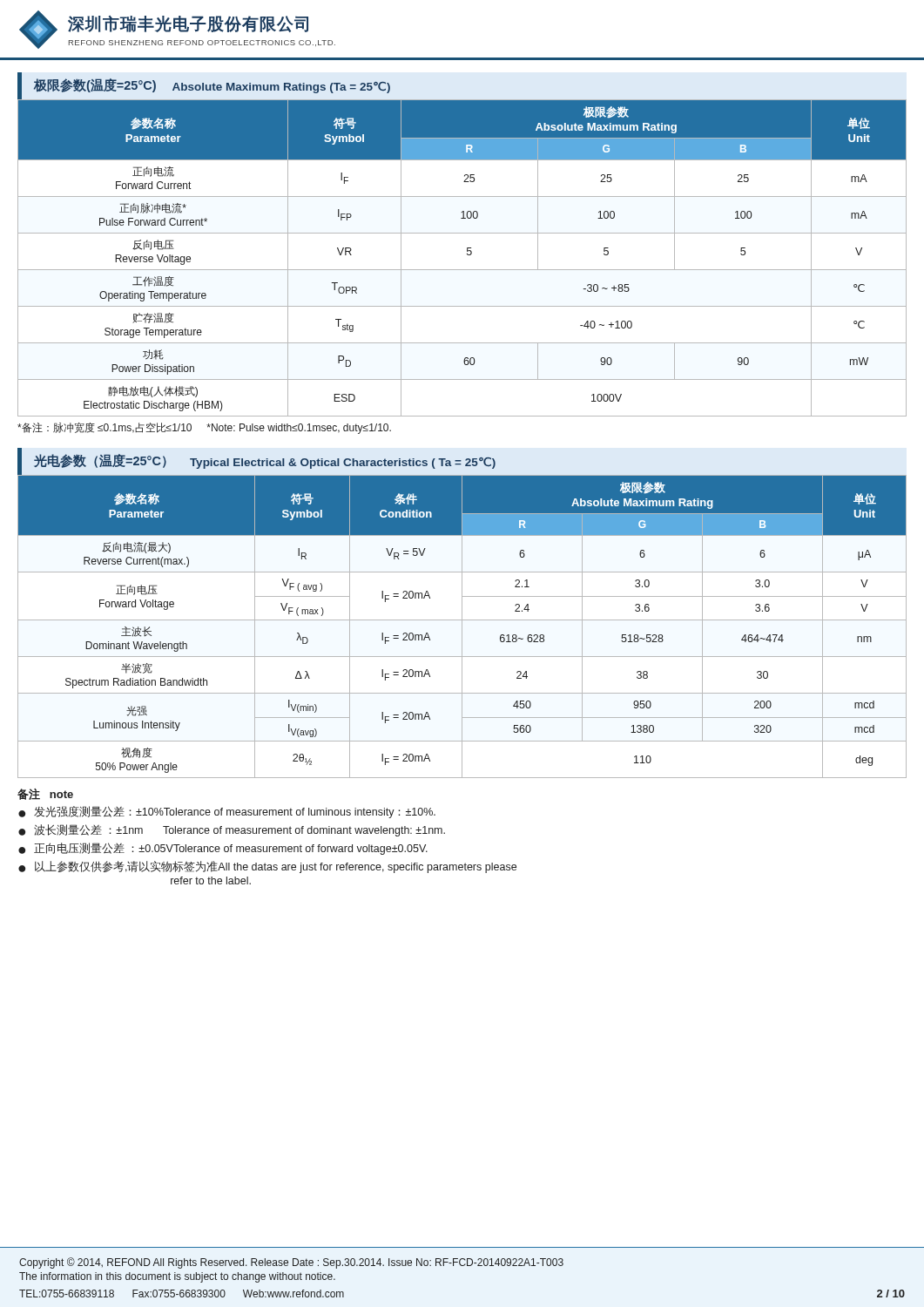Click on the text containing "备注 note"
The height and width of the screenshot is (1307, 924).
point(45,794)
